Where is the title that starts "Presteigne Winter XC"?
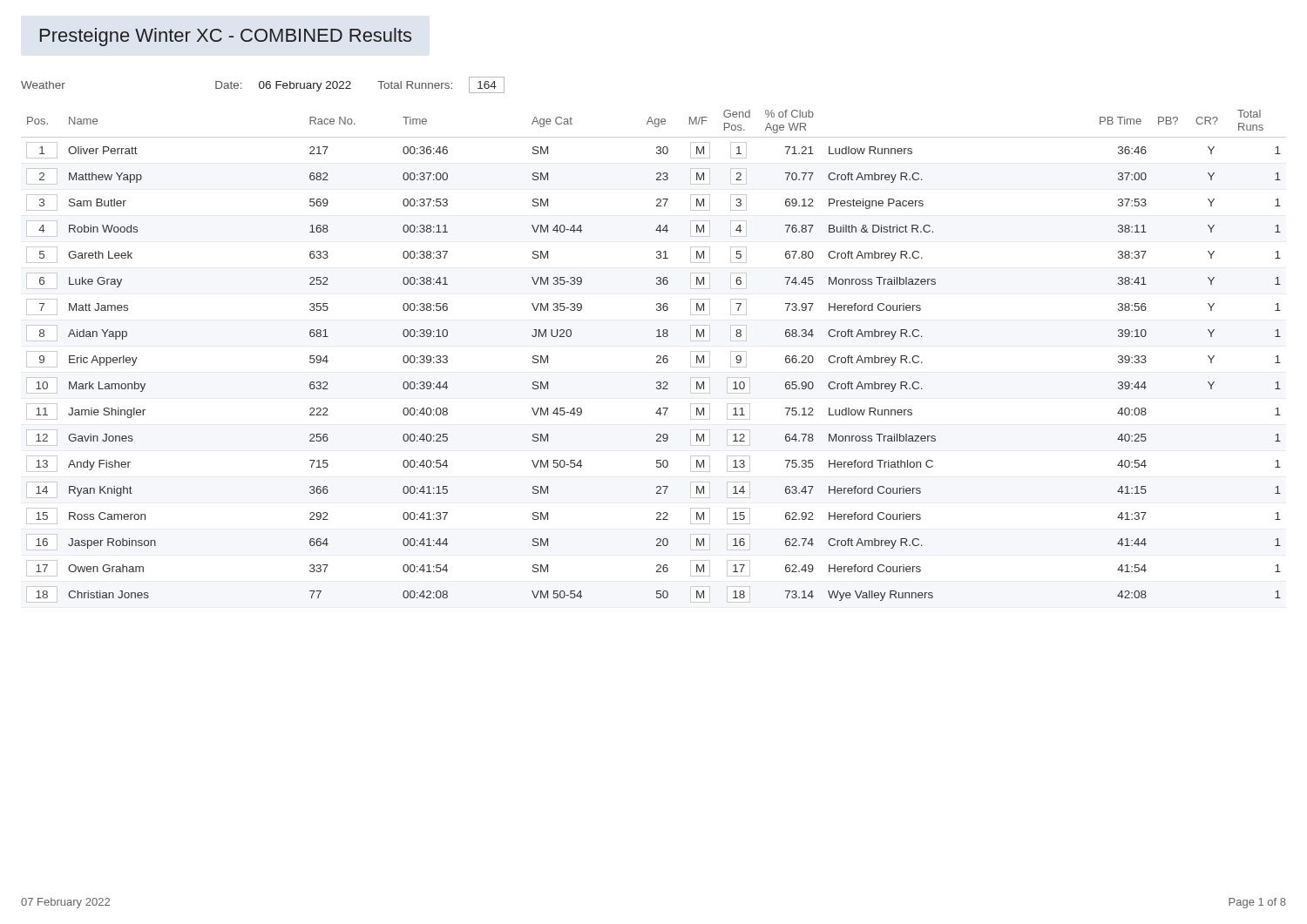The width and height of the screenshot is (1307, 924). pos(225,36)
